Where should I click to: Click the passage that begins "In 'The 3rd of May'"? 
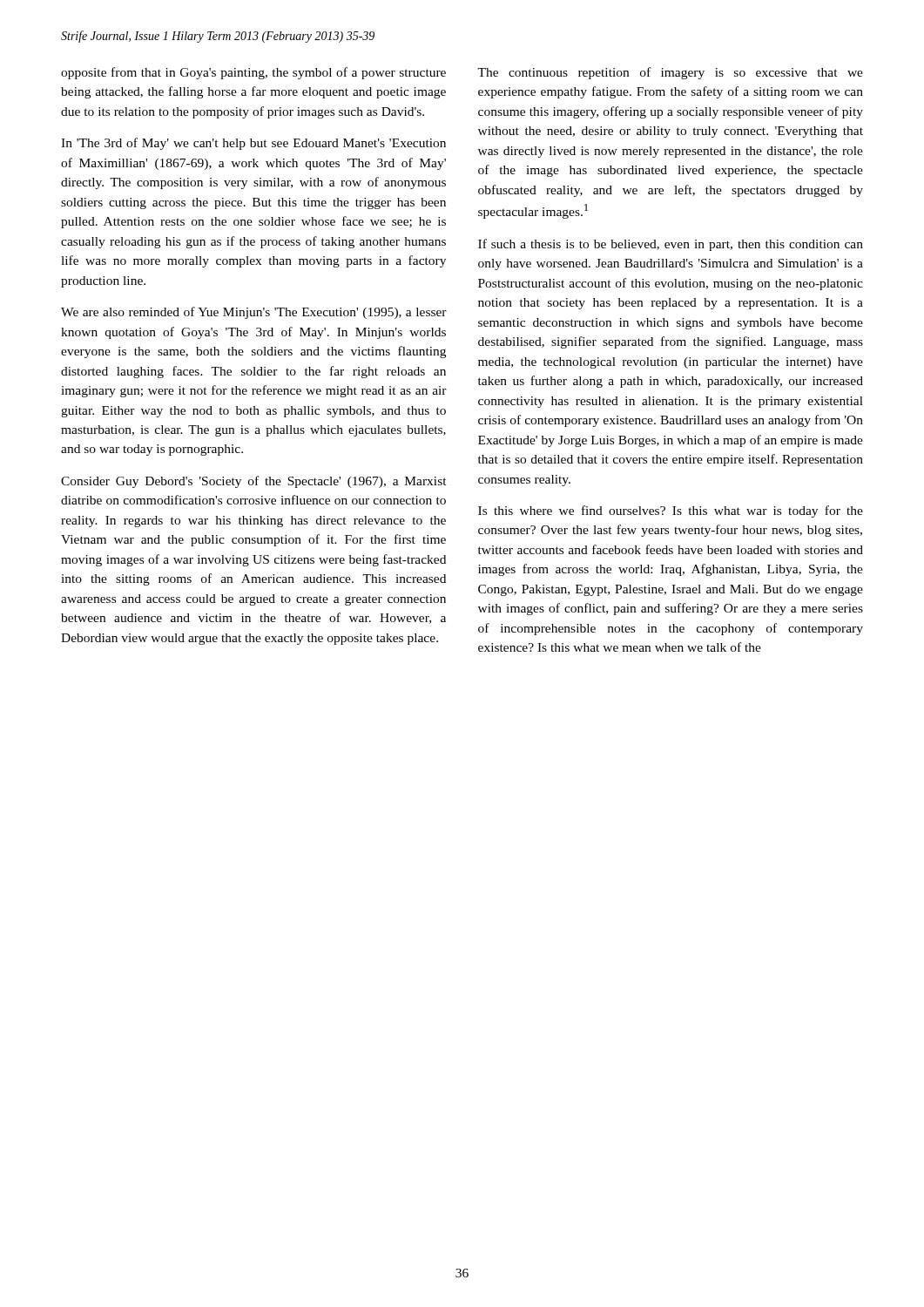[254, 212]
